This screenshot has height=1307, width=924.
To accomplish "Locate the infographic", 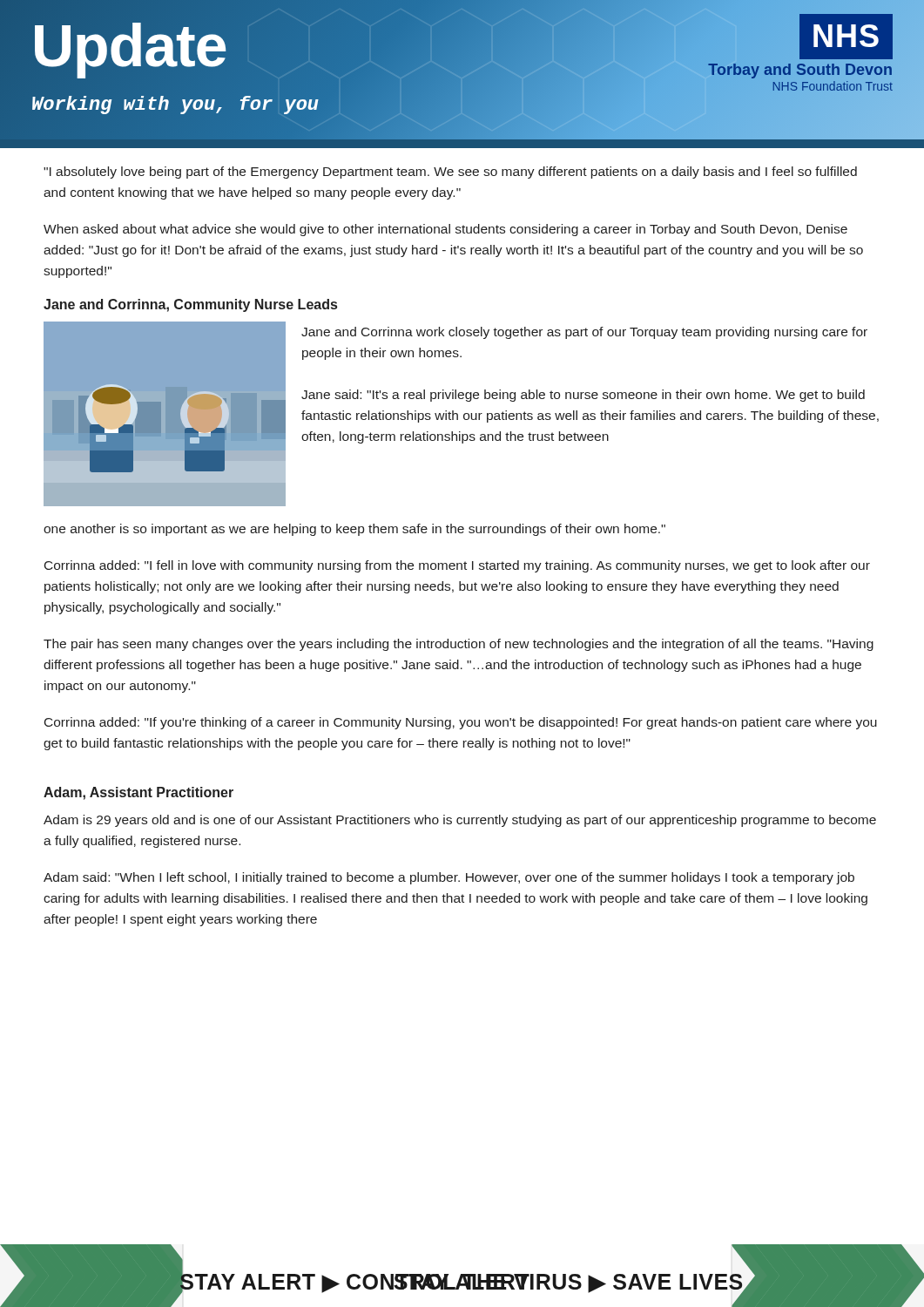I will coord(462,1276).
